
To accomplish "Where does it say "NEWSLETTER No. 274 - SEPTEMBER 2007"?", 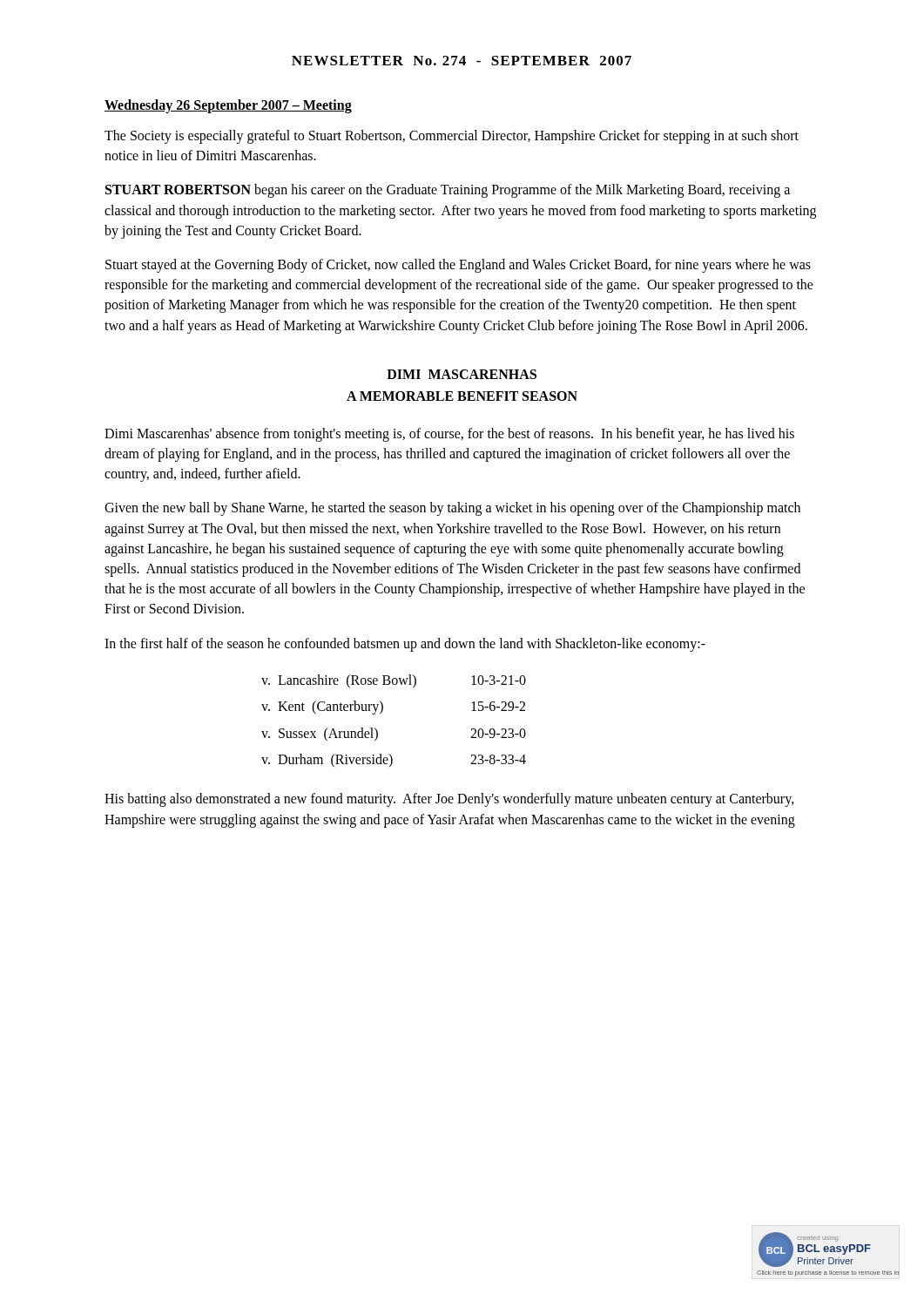I will click(x=462, y=61).
